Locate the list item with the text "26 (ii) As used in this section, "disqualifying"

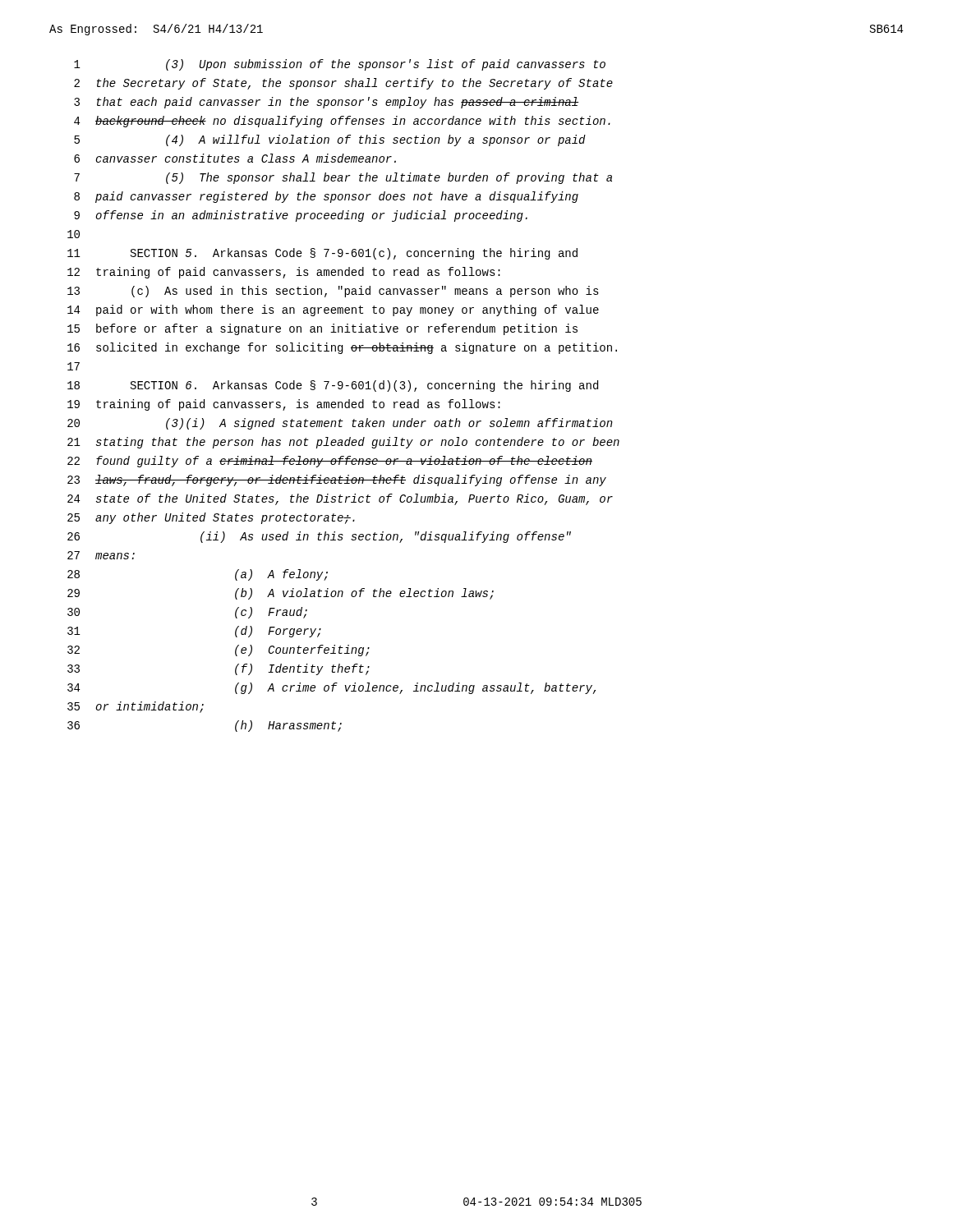coord(476,537)
